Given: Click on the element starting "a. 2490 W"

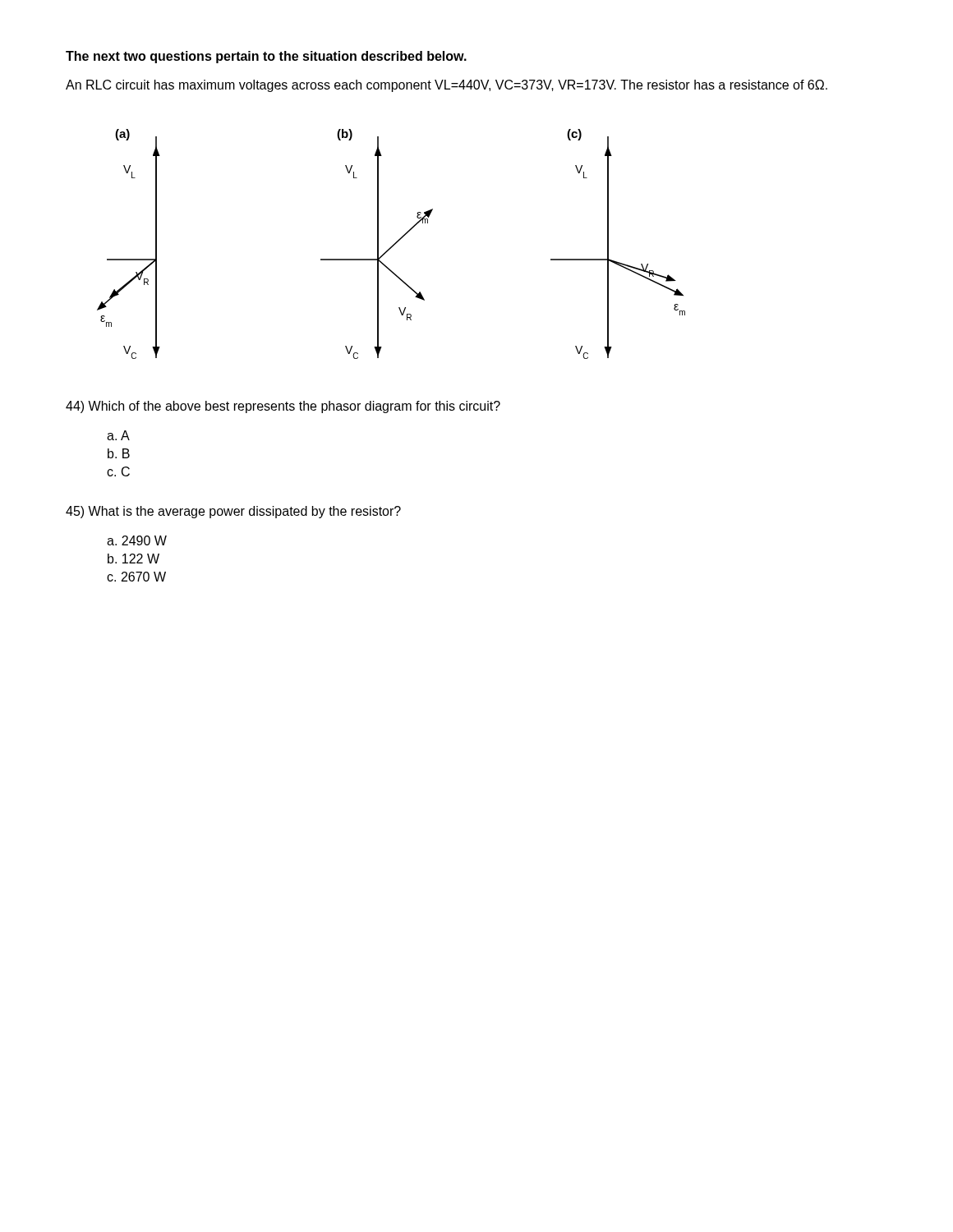Looking at the screenshot, I should [x=137, y=541].
